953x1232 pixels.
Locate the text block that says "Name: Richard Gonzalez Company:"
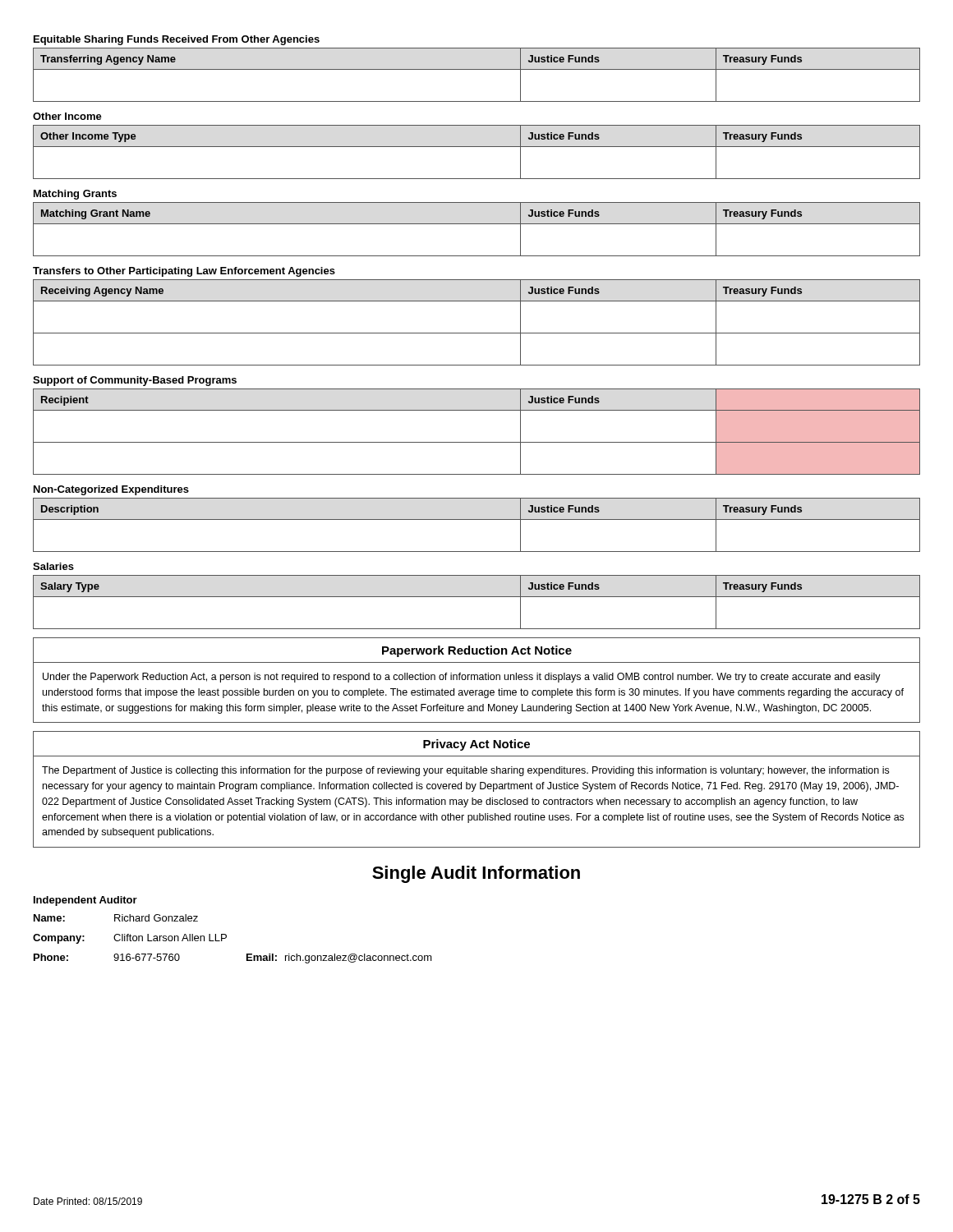(116, 918)
